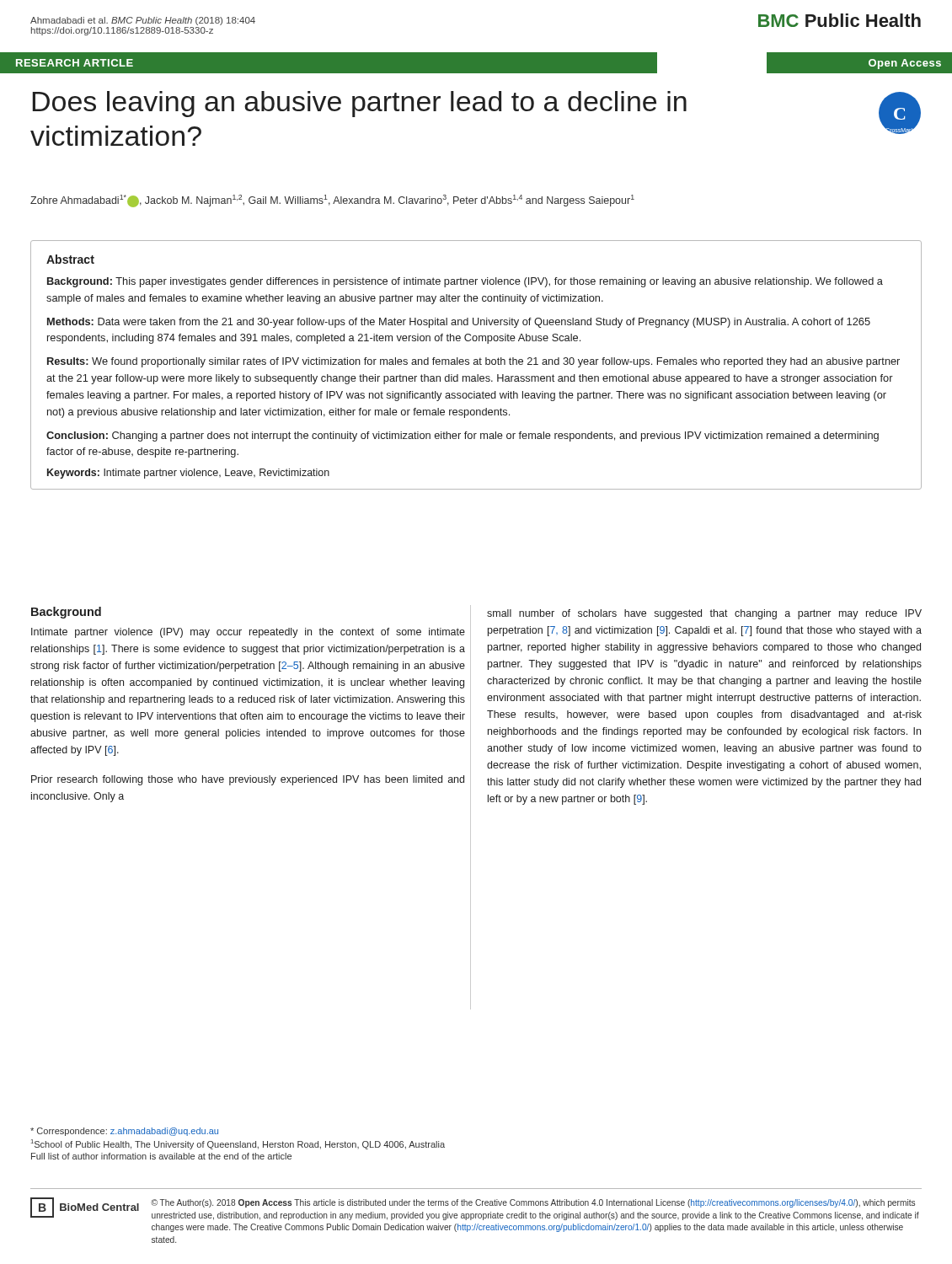Click where it says "Open Access"
This screenshot has height=1264, width=952.
(905, 63)
